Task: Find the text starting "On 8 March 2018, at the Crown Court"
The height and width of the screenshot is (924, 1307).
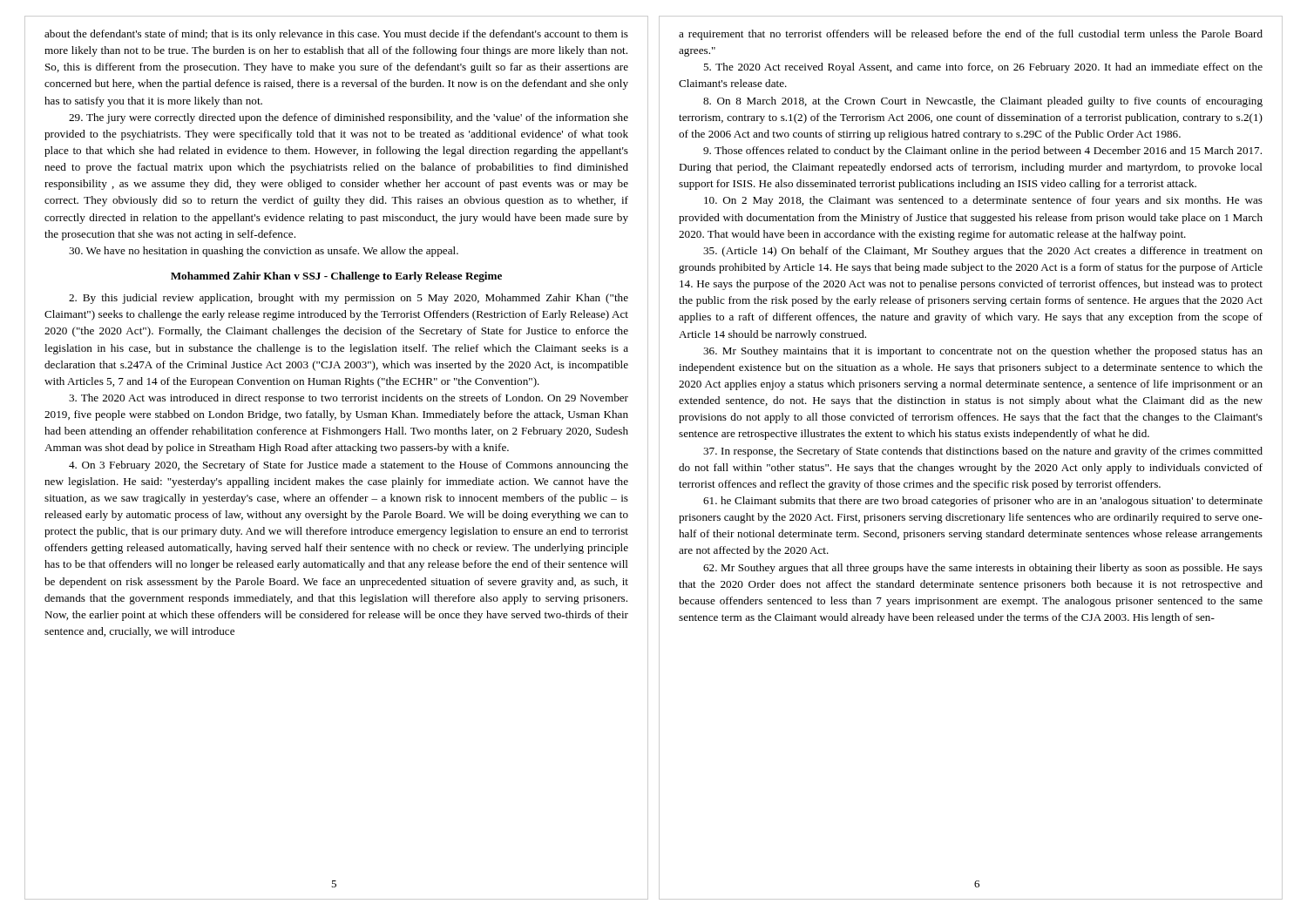Action: point(971,117)
